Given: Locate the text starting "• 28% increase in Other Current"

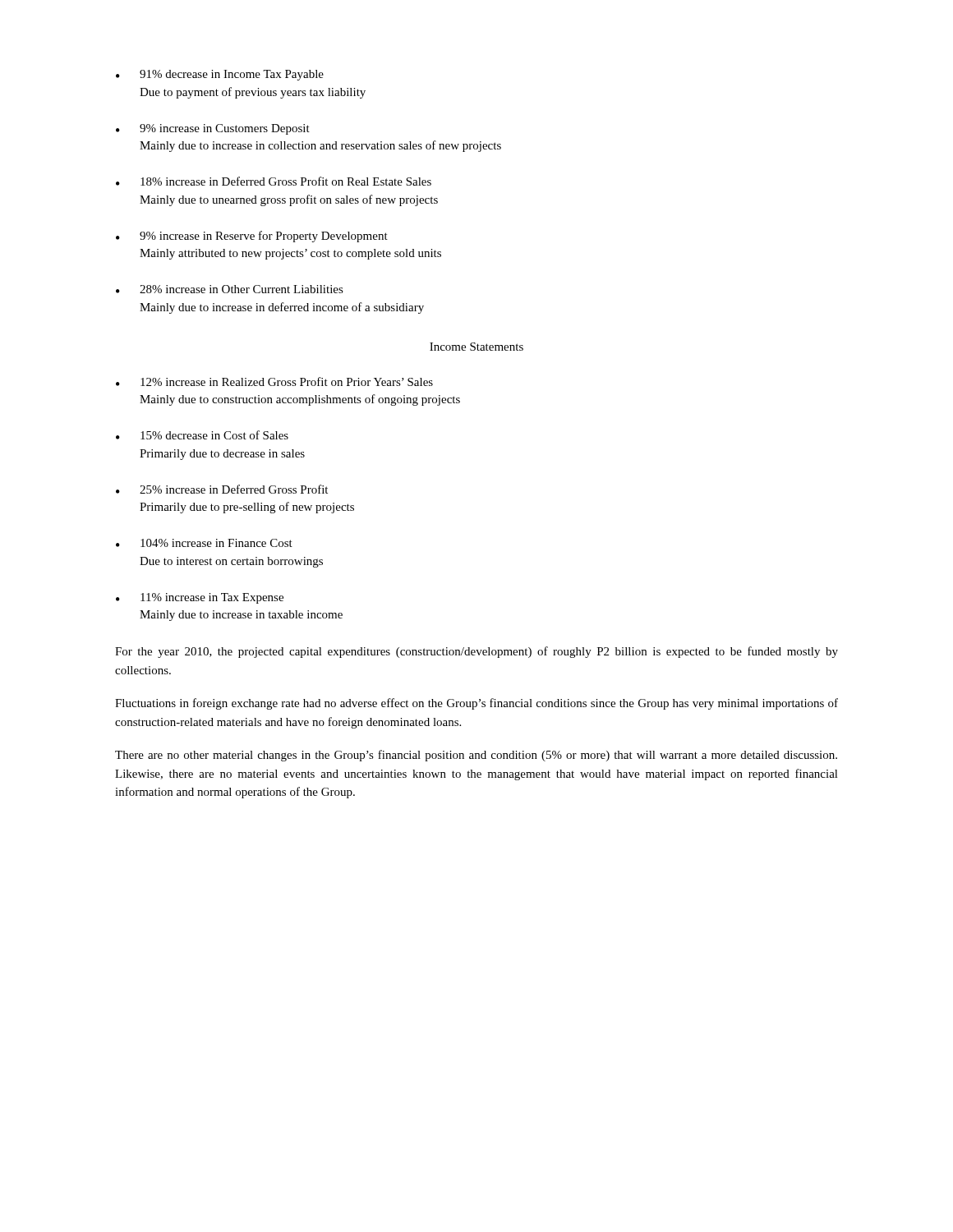Looking at the screenshot, I should (x=270, y=299).
